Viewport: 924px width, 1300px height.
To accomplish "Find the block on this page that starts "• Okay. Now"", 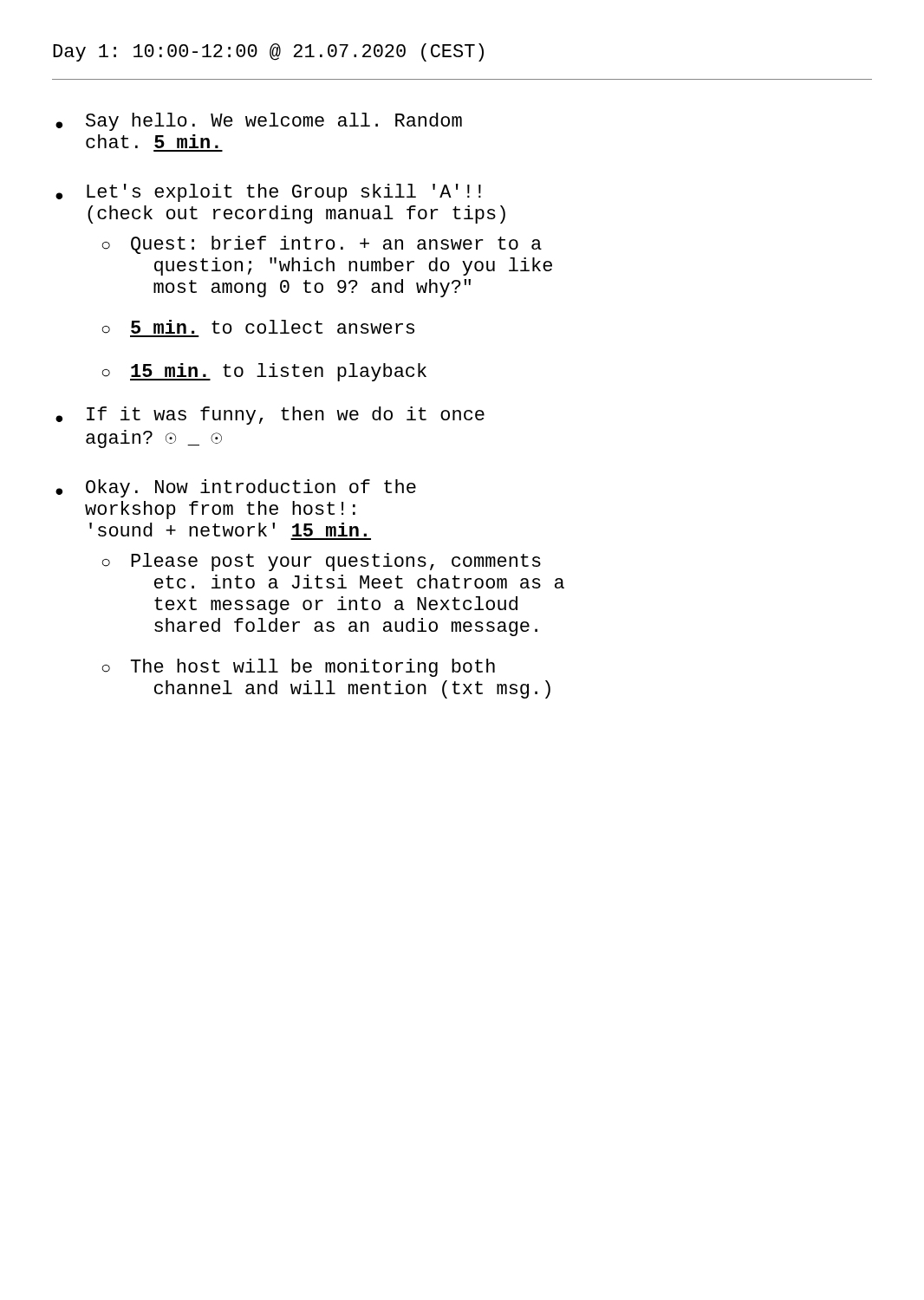I will [x=234, y=510].
